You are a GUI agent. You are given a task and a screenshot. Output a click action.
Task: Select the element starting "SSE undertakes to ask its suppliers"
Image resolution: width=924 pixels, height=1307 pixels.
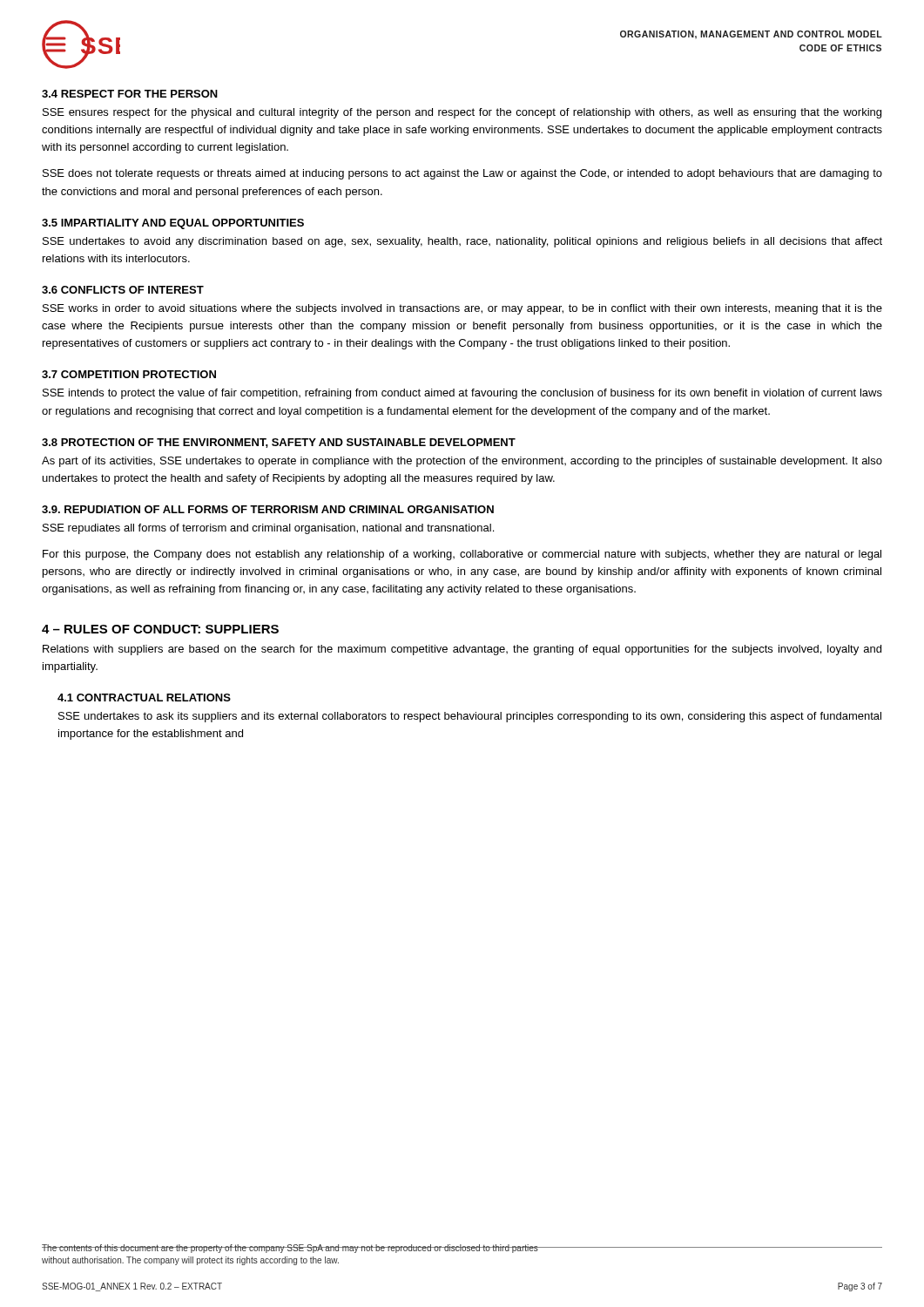470,724
